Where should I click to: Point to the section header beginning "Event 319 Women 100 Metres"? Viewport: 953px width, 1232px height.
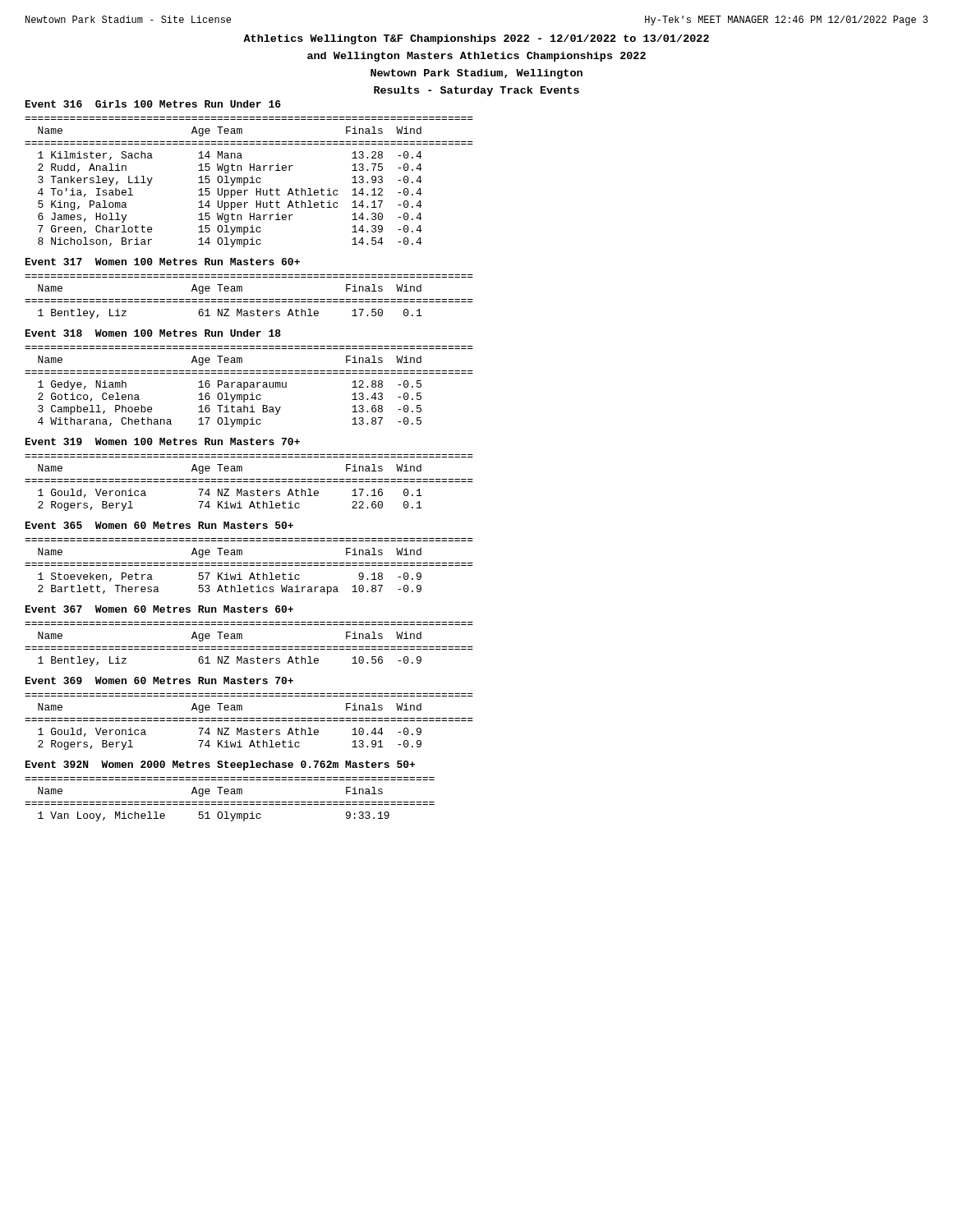(162, 442)
